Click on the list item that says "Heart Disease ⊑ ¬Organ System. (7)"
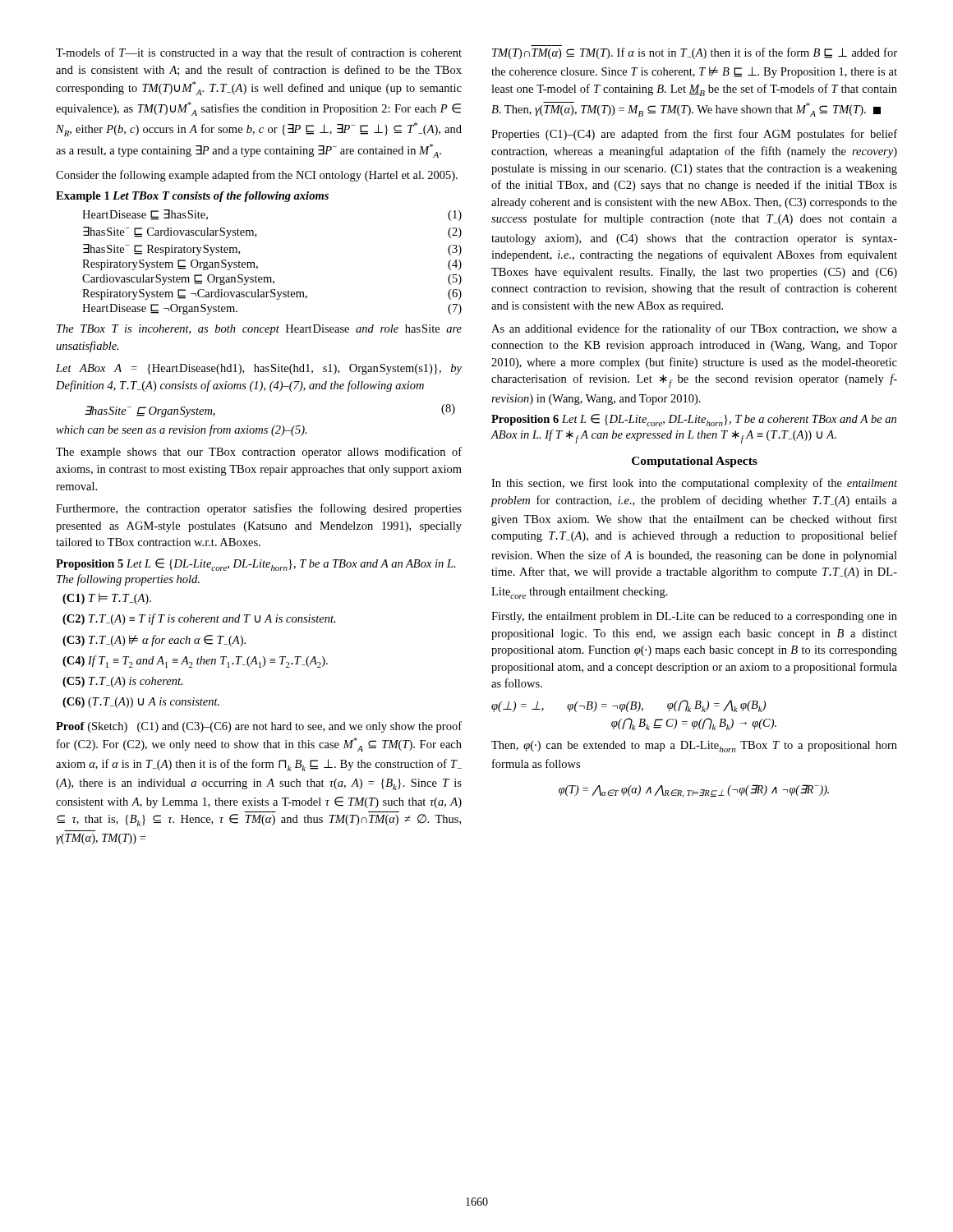 tap(272, 308)
